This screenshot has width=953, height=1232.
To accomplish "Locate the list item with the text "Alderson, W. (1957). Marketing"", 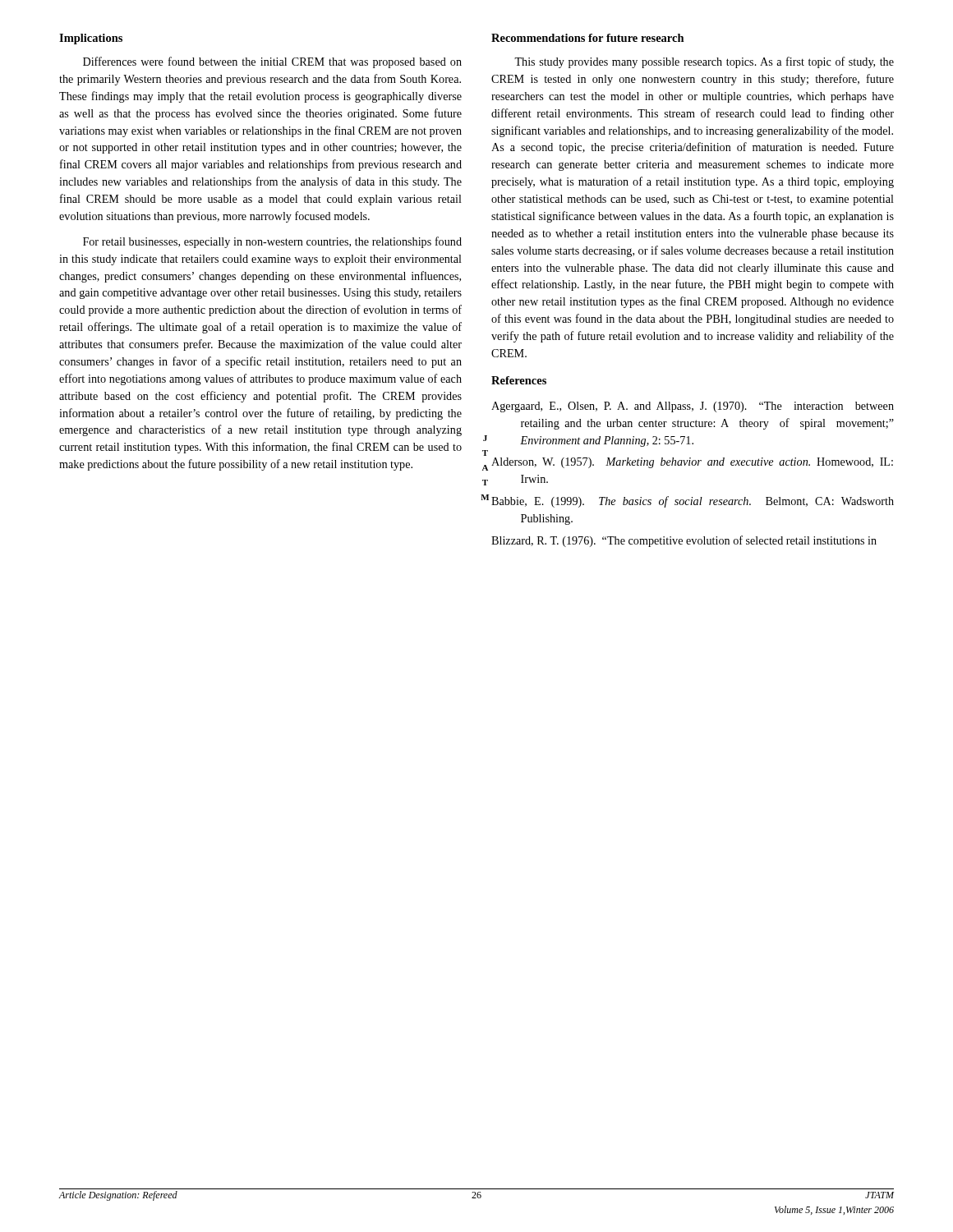I will pos(693,471).
